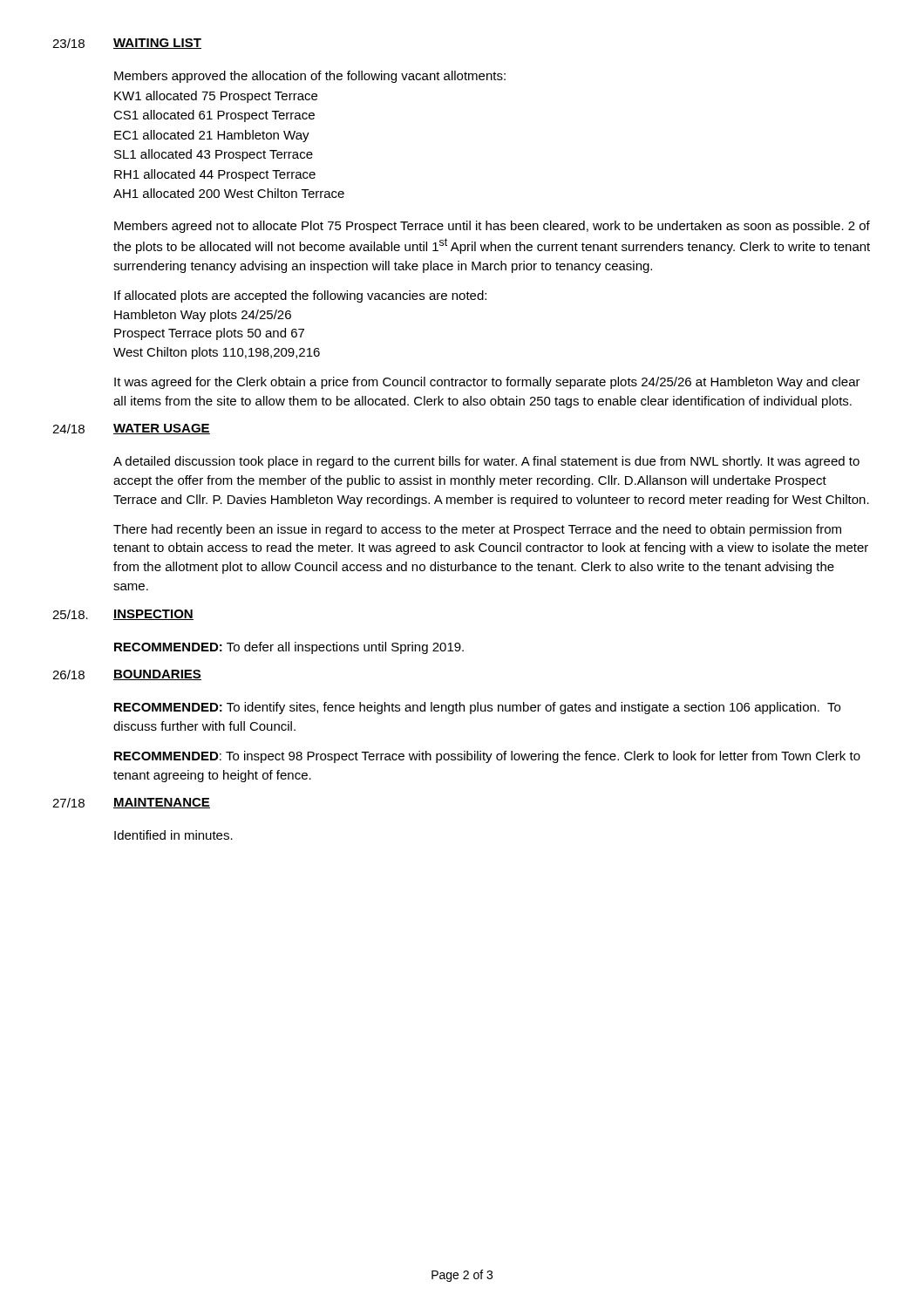Image resolution: width=924 pixels, height=1308 pixels.
Task: Click on the text block starting "RH1 allocated 44"
Action: [x=215, y=174]
